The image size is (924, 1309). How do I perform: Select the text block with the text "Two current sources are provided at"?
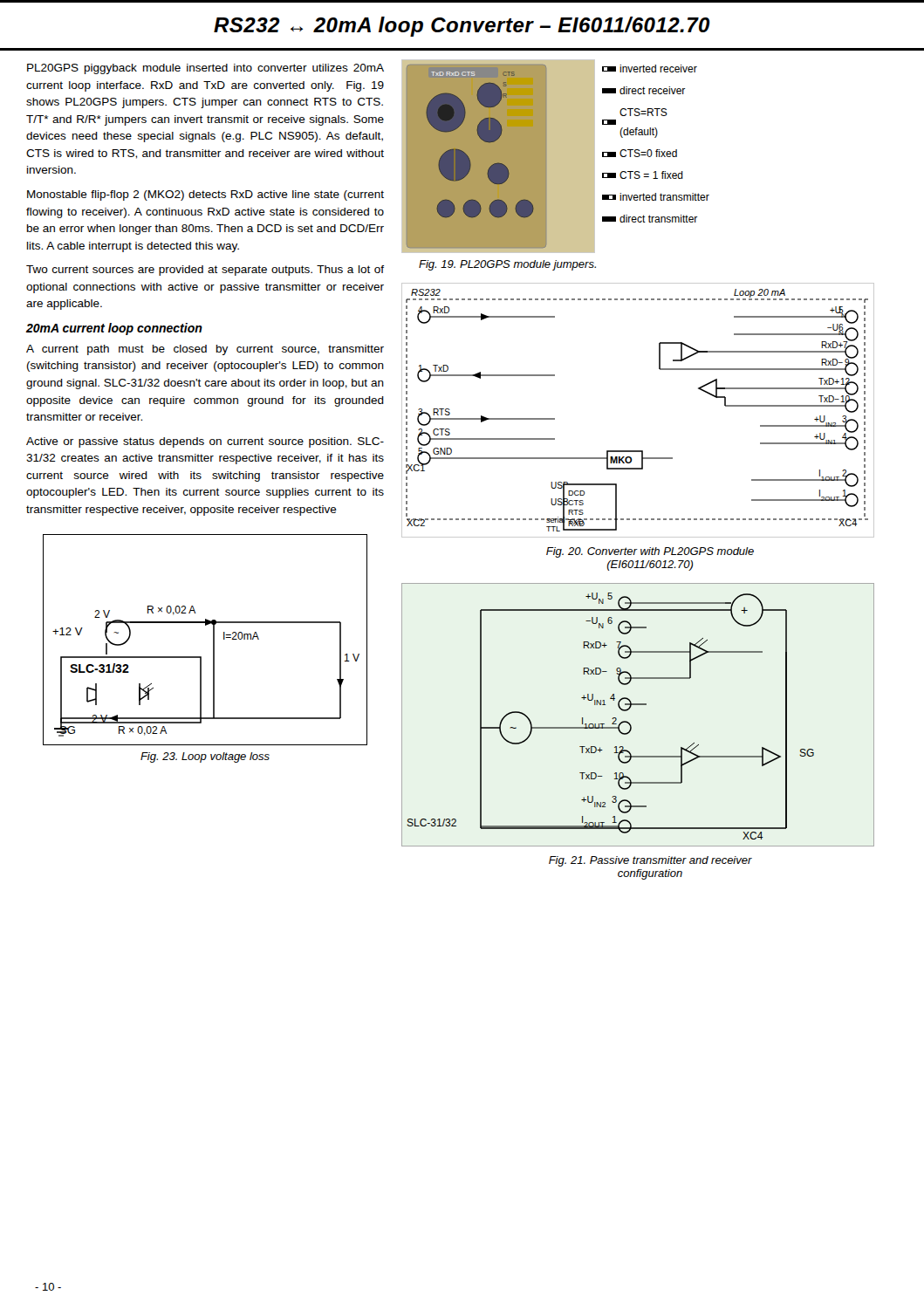point(205,286)
